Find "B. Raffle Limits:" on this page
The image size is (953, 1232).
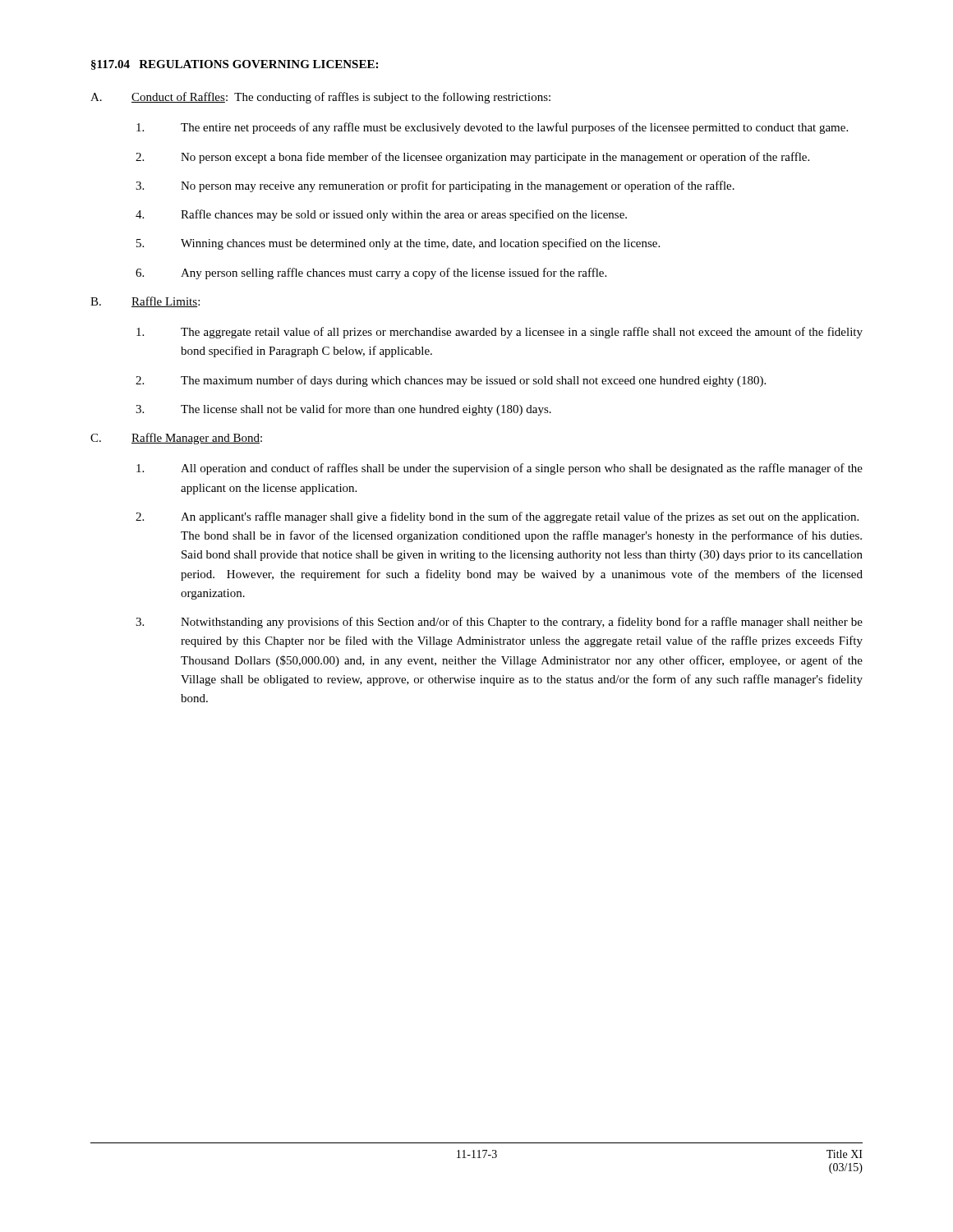(145, 302)
